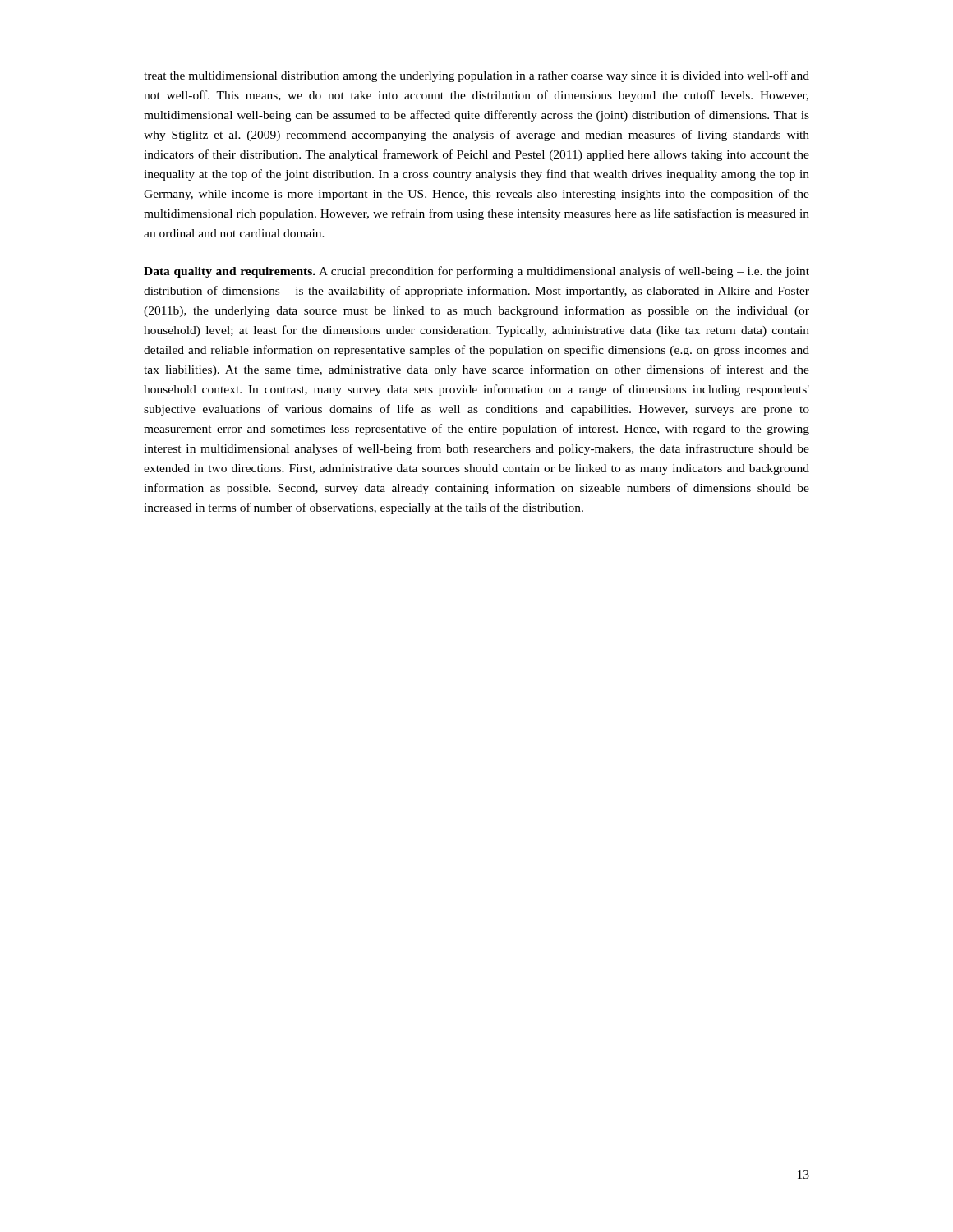The image size is (953, 1232).
Task: Select the element starting "treat the multidimensional distribution among"
Action: (476, 154)
